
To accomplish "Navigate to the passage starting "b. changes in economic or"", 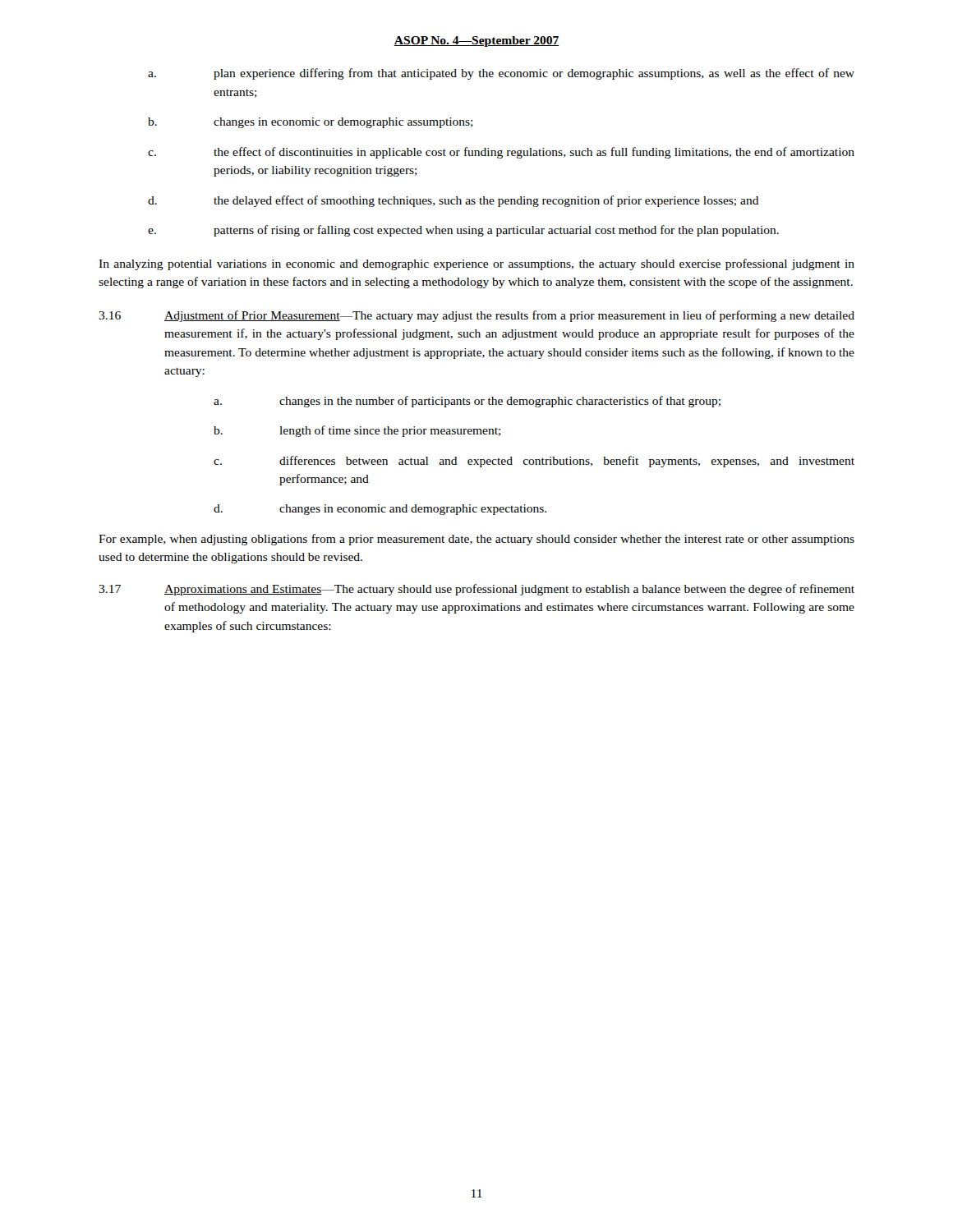I will pyautogui.click(x=476, y=122).
